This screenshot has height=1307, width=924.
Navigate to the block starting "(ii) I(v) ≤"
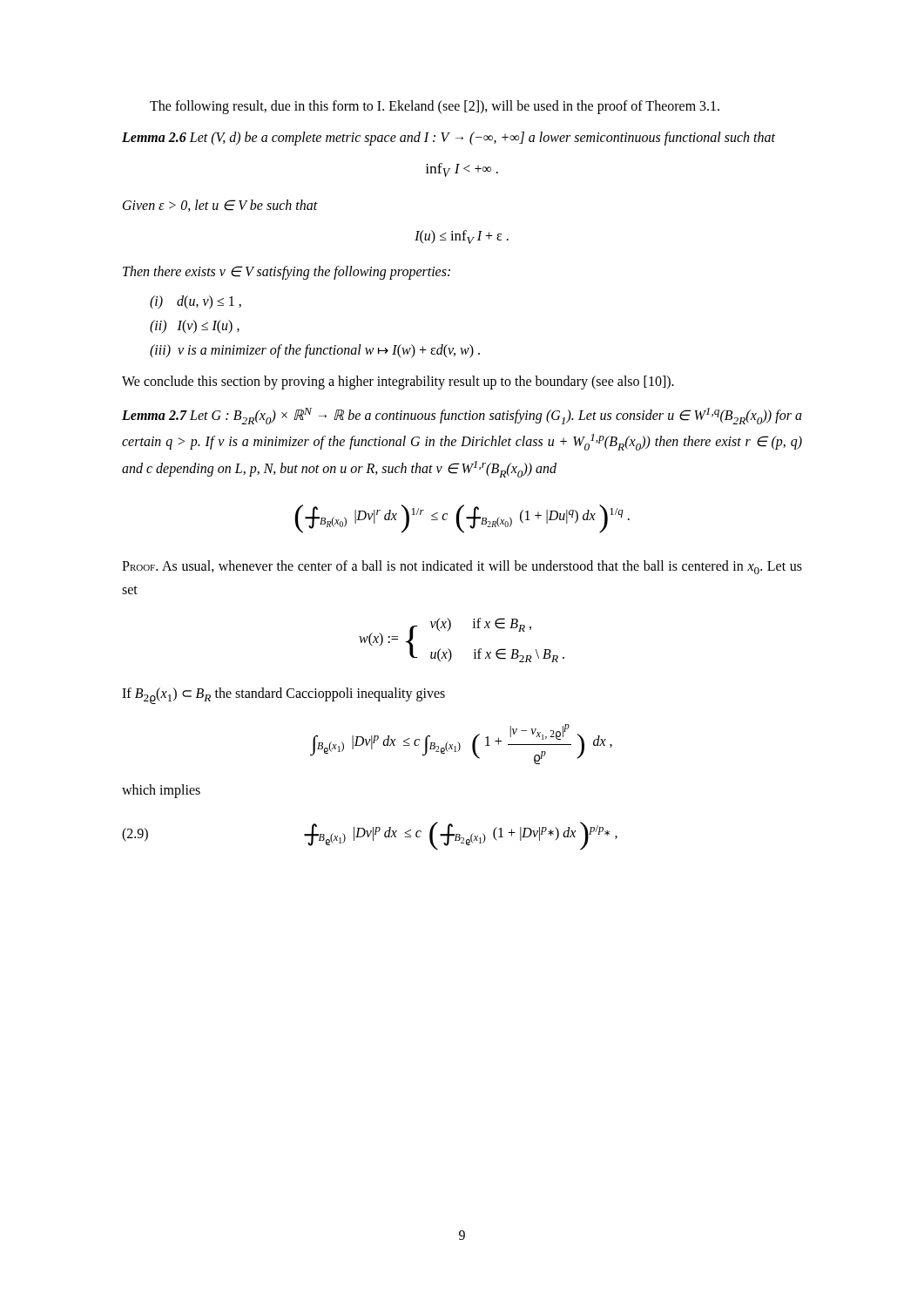[195, 325]
